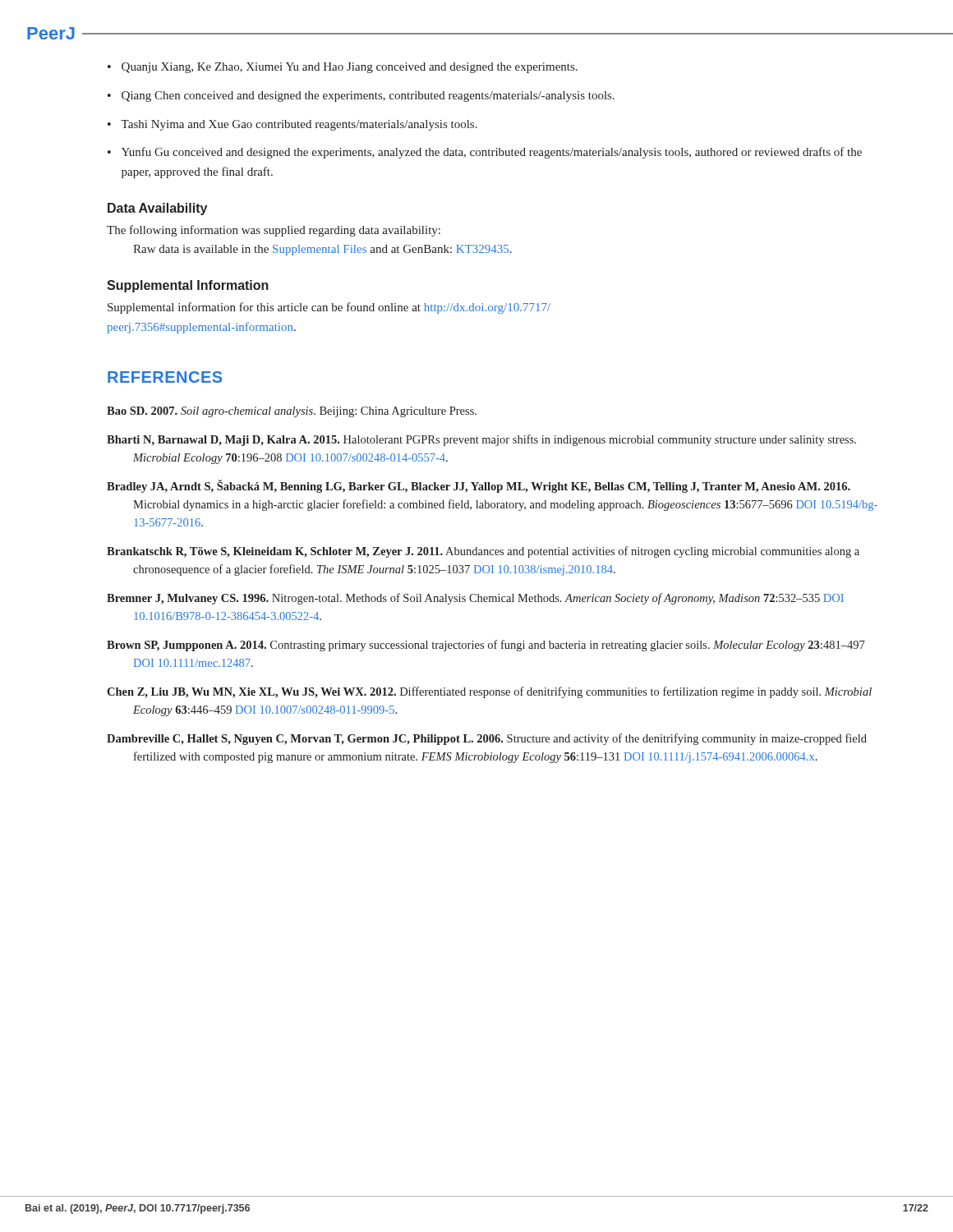Locate the element starting "Supplemental Information"
Image resolution: width=953 pixels, height=1232 pixels.
(188, 286)
